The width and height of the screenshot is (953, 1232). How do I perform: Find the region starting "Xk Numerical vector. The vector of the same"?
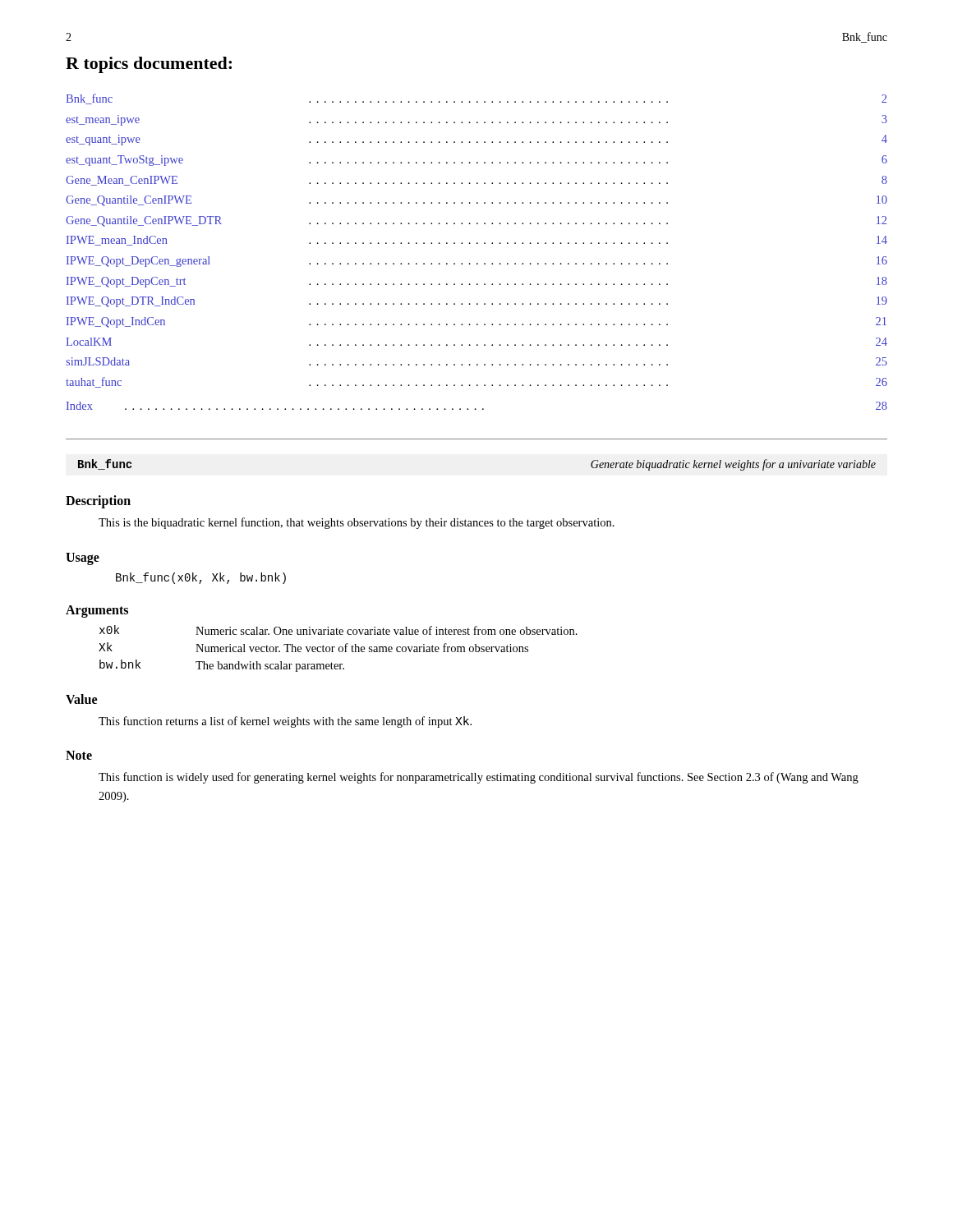(338, 648)
